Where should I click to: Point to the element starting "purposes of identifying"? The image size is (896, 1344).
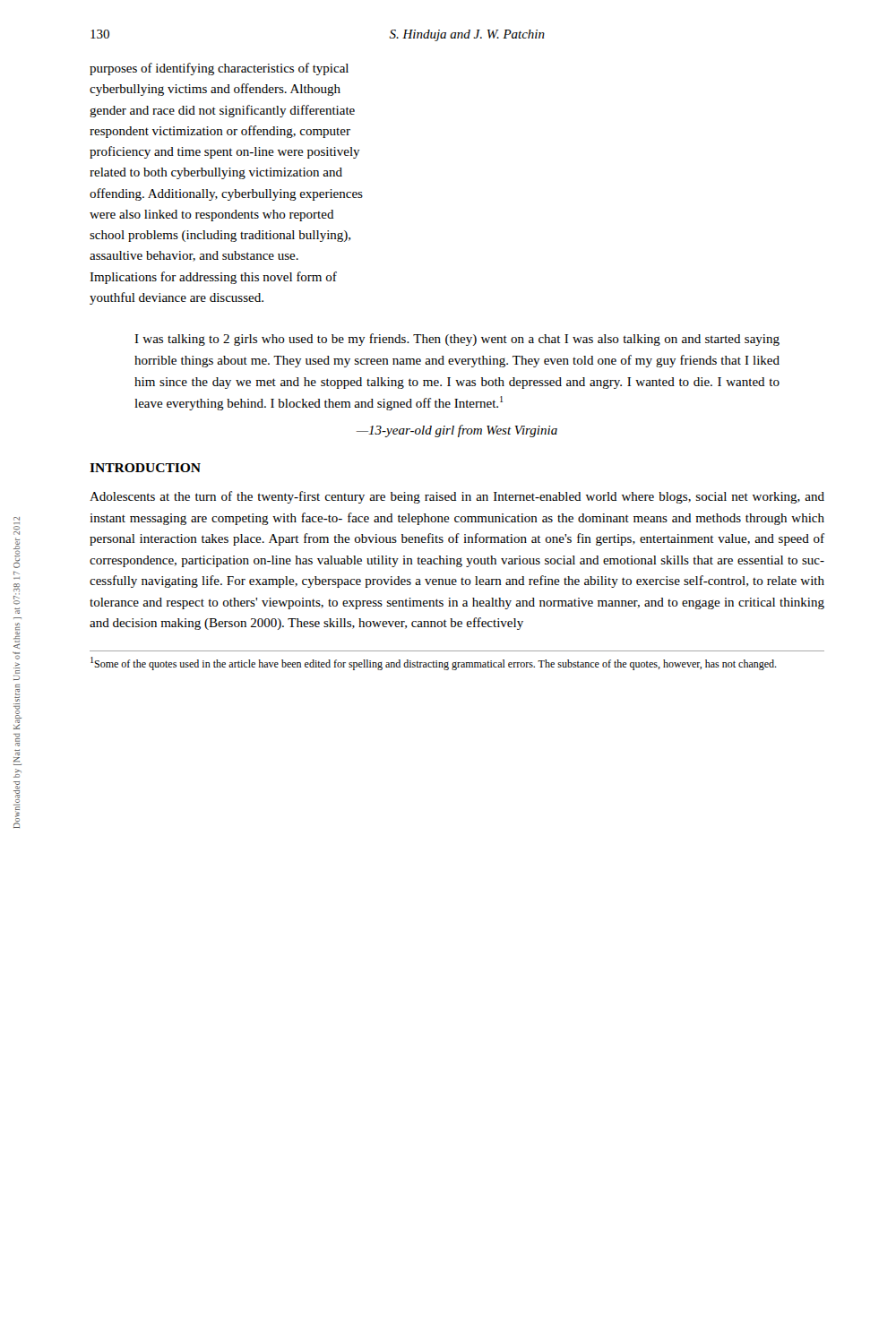(226, 183)
